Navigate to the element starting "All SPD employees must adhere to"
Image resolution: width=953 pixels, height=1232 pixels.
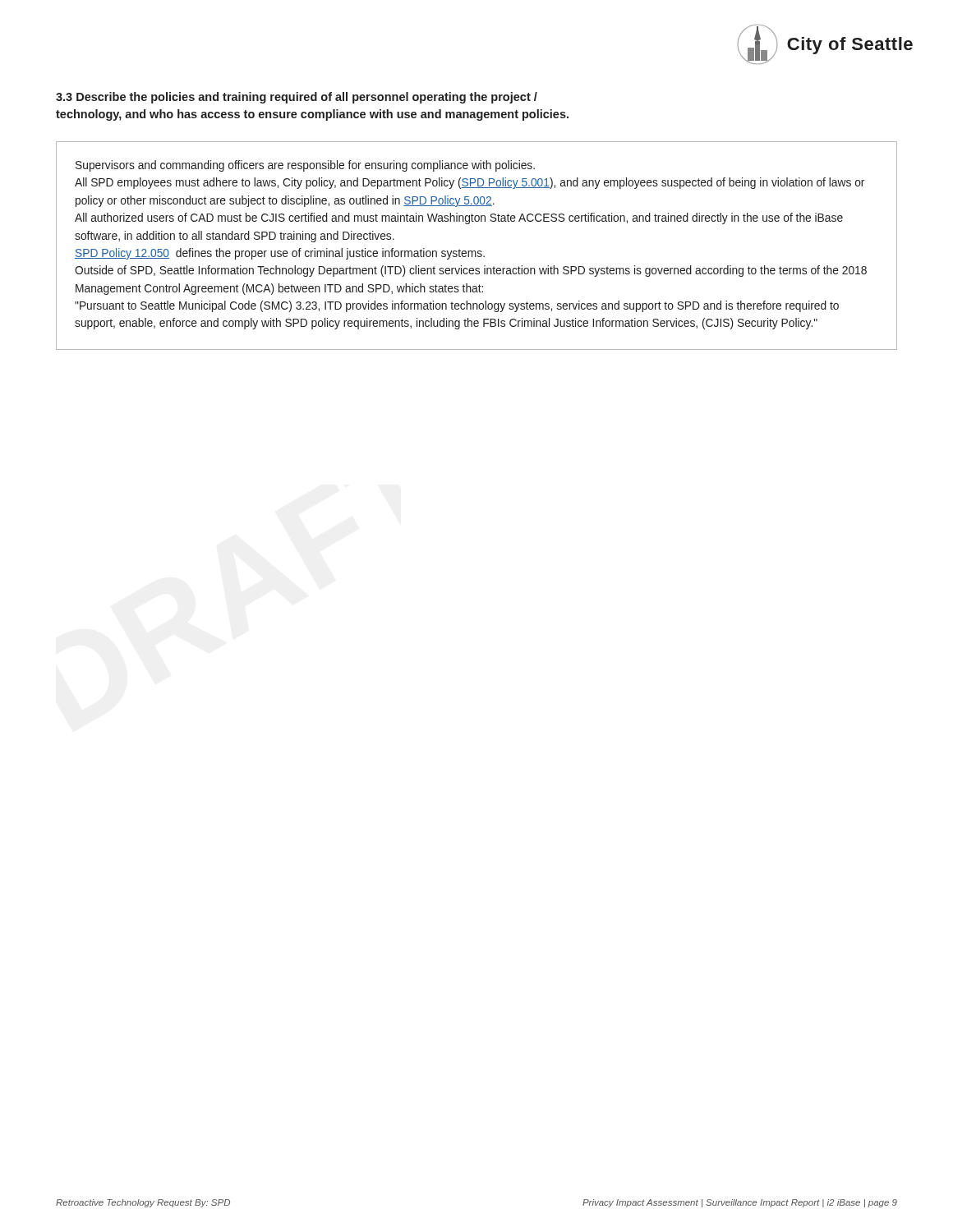click(476, 192)
